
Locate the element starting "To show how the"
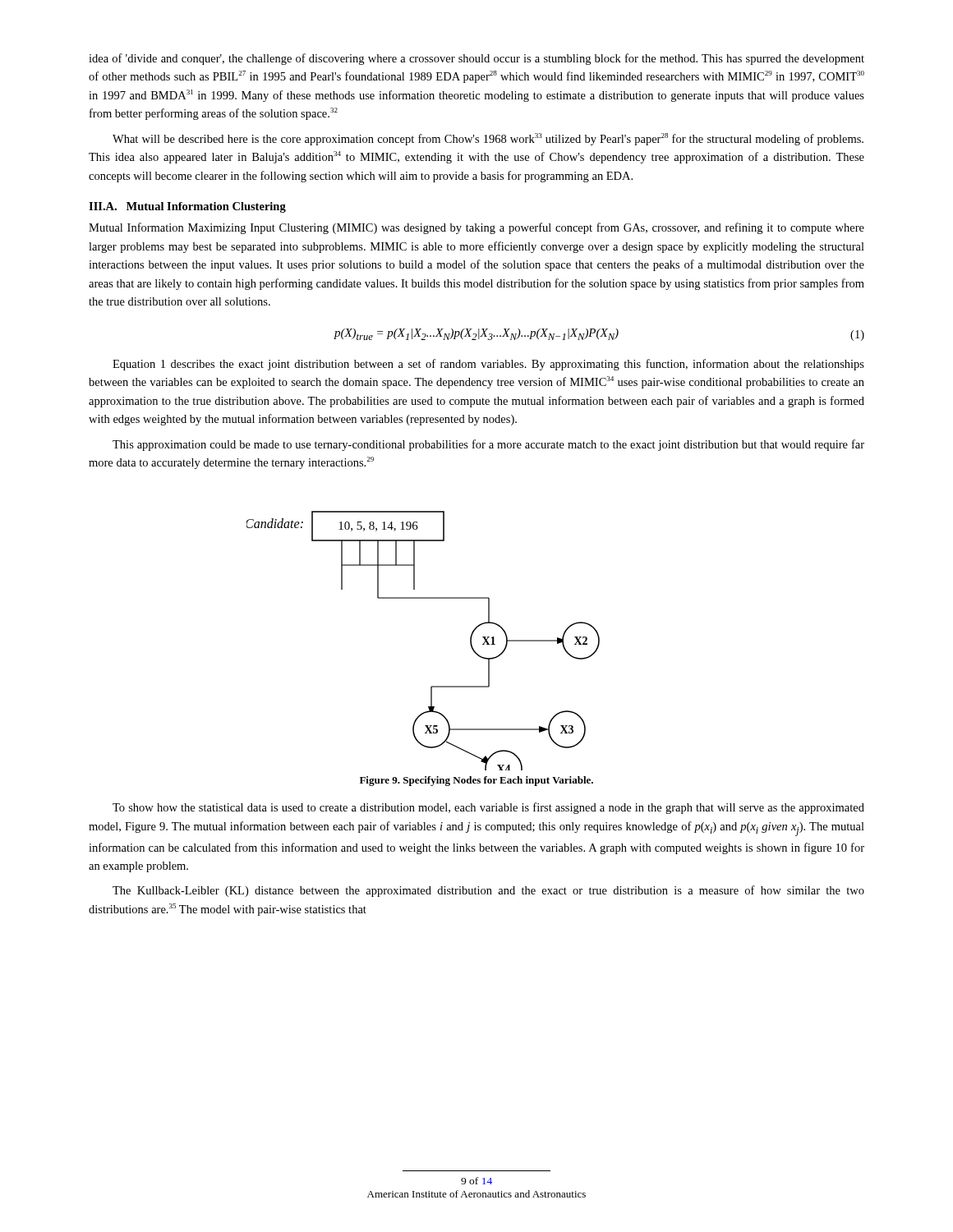tap(476, 837)
